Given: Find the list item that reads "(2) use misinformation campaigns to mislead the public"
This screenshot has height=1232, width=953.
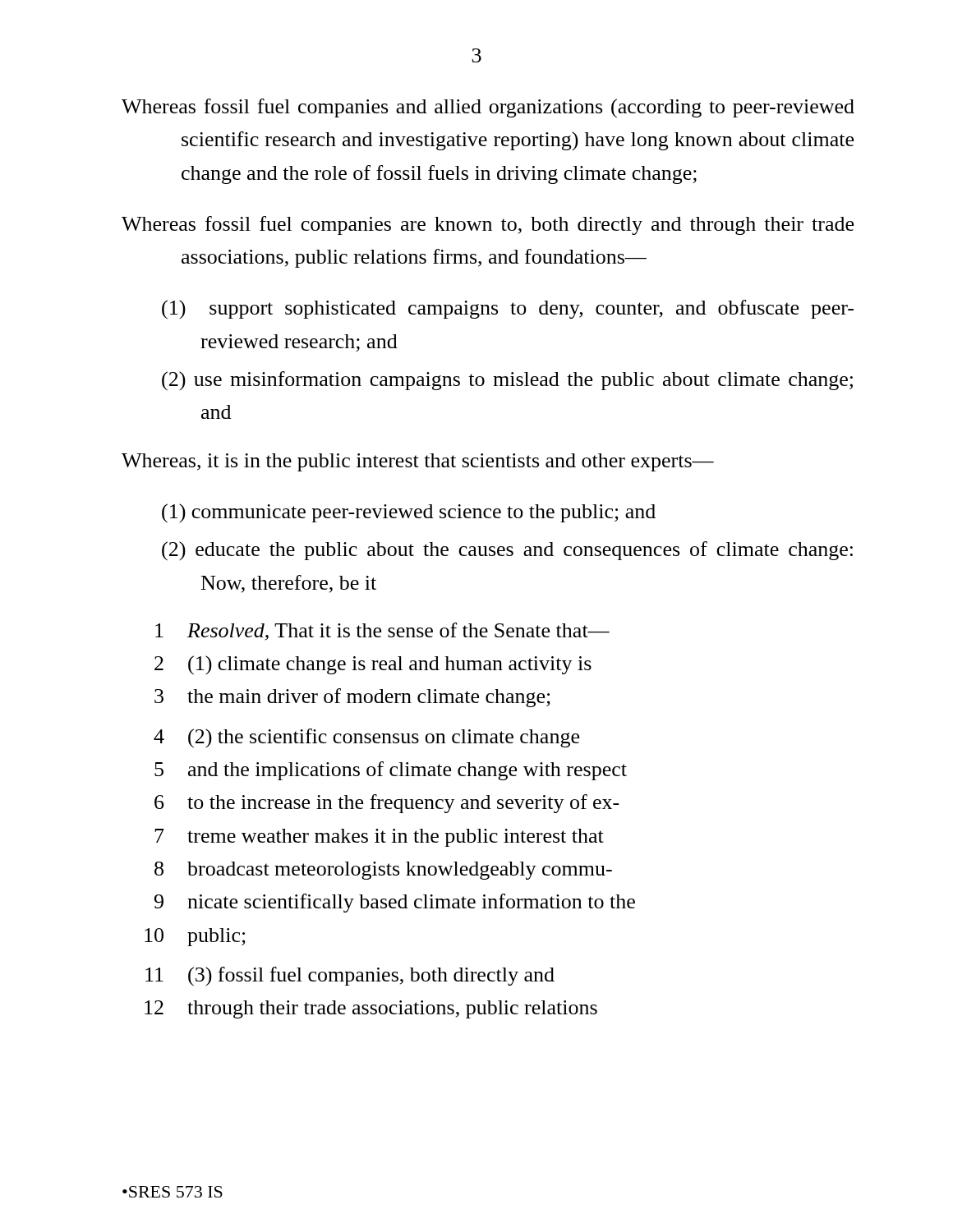Looking at the screenshot, I should tap(508, 396).
